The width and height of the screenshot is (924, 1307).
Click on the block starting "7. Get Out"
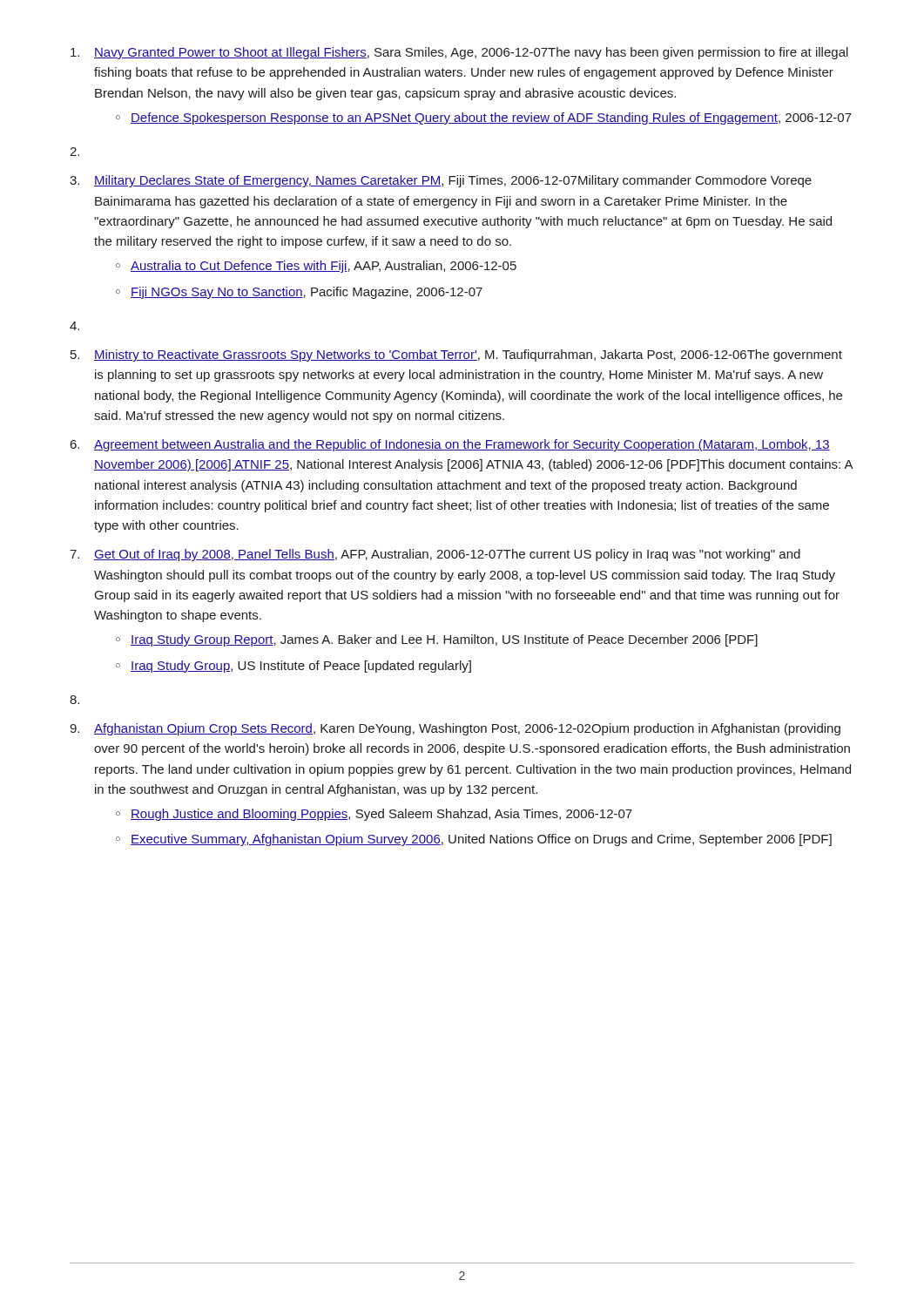[435, 555]
